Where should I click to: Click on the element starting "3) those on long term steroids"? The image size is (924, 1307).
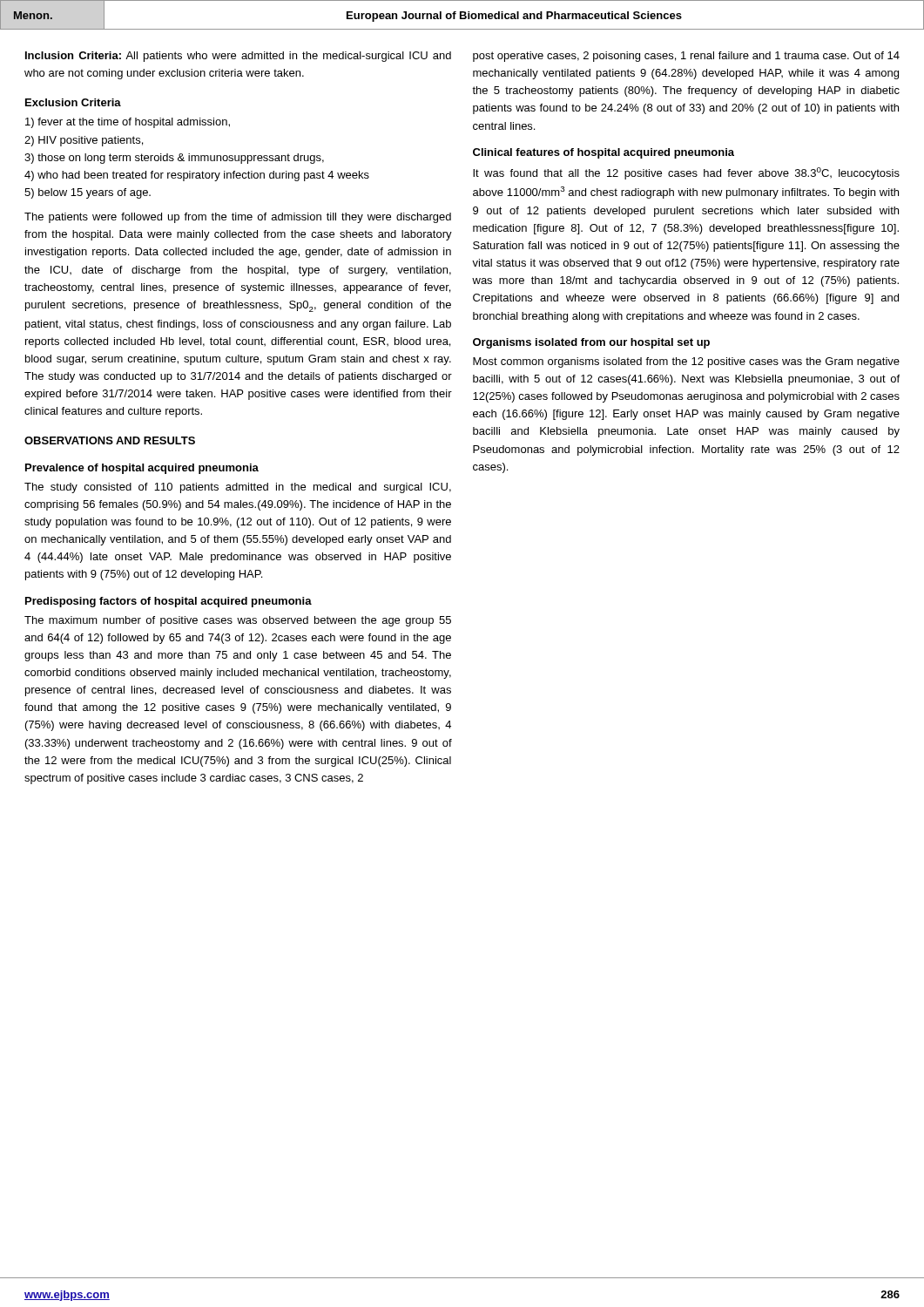(174, 157)
